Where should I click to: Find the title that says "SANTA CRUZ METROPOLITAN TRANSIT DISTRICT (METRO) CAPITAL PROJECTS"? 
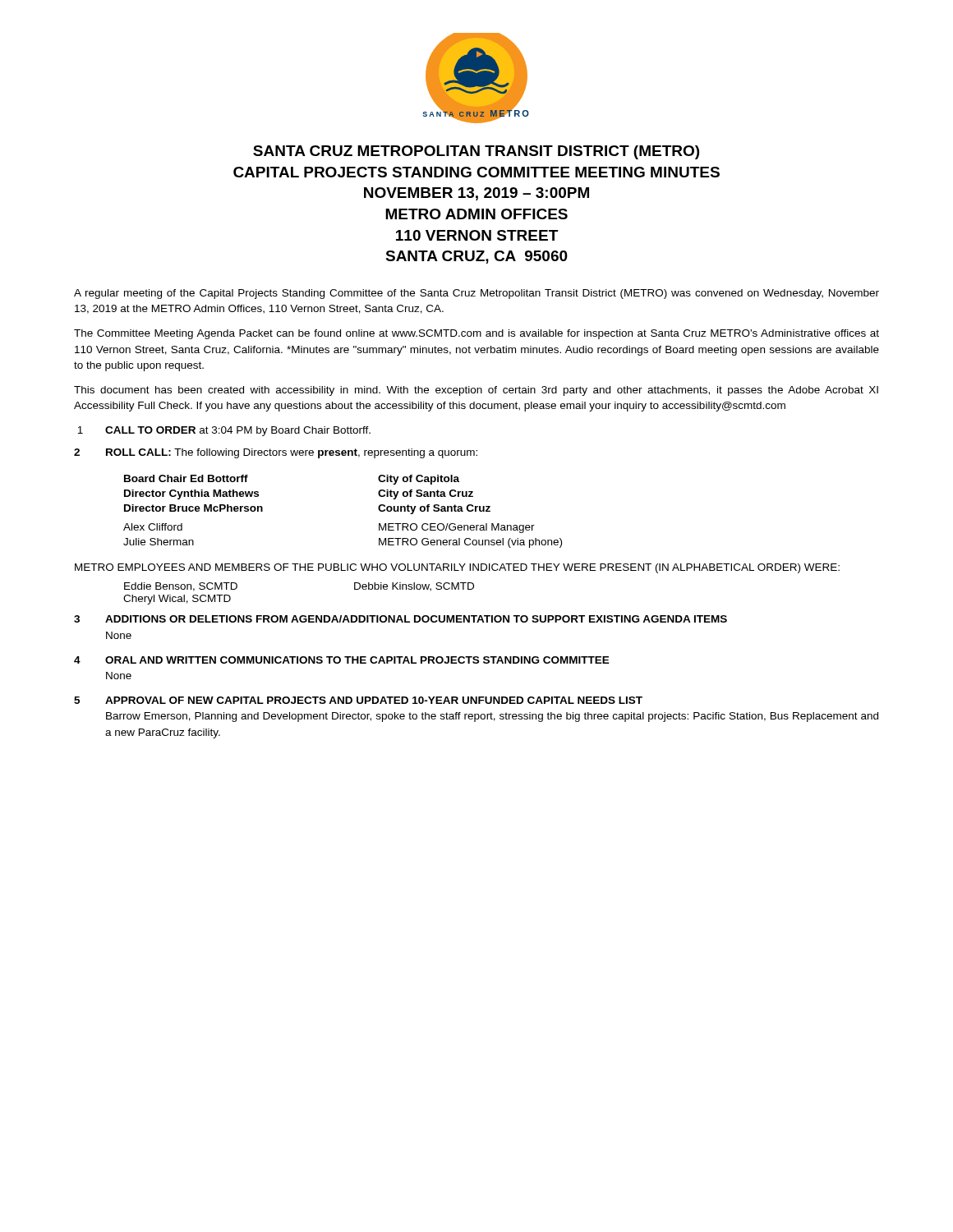tap(476, 204)
